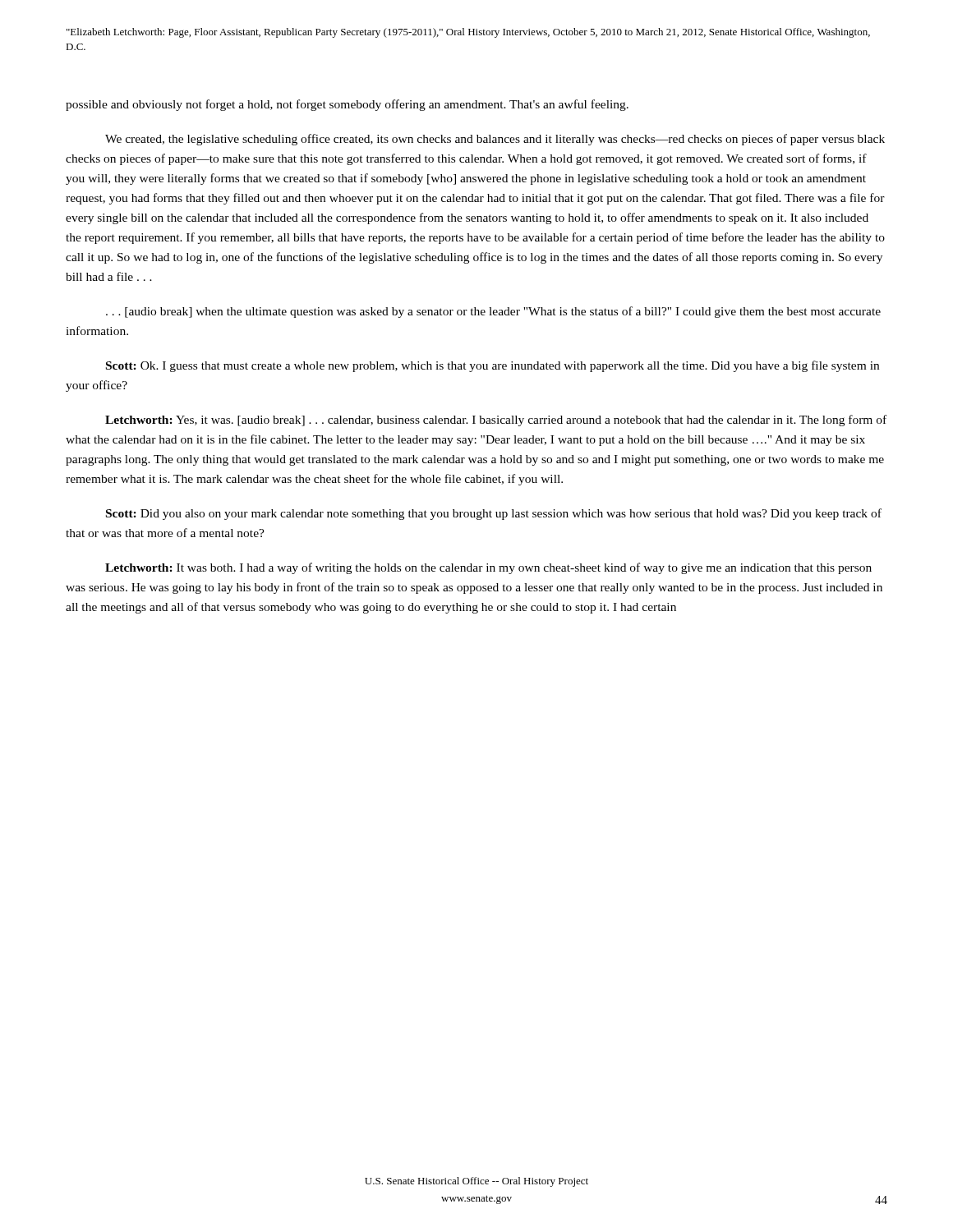Locate the passage starting "Scott: Ok. I guess that must"

(473, 375)
